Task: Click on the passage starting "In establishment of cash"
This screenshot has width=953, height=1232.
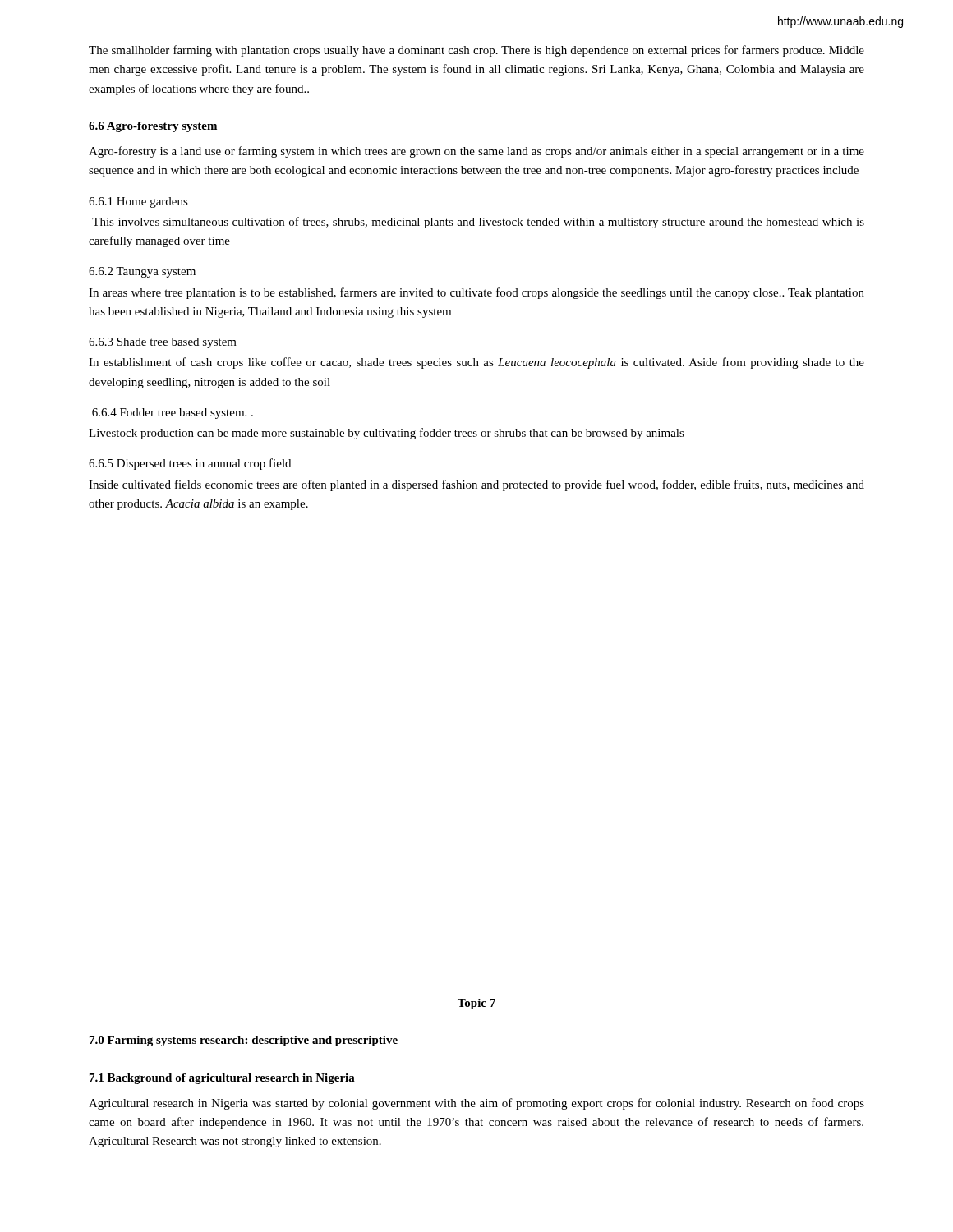Action: (476, 372)
